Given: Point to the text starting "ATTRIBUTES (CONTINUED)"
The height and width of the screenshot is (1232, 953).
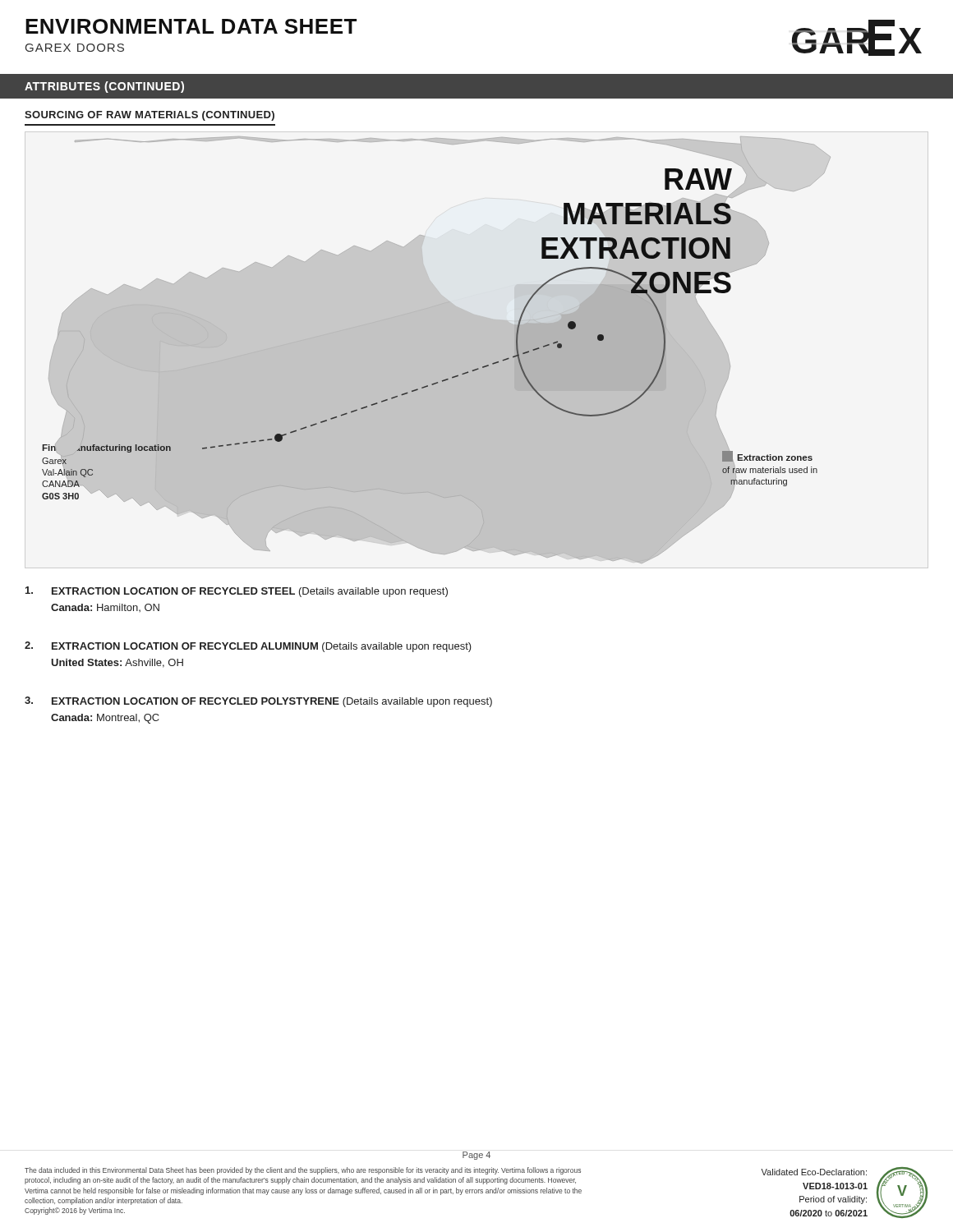Looking at the screenshot, I should click(104, 87).
